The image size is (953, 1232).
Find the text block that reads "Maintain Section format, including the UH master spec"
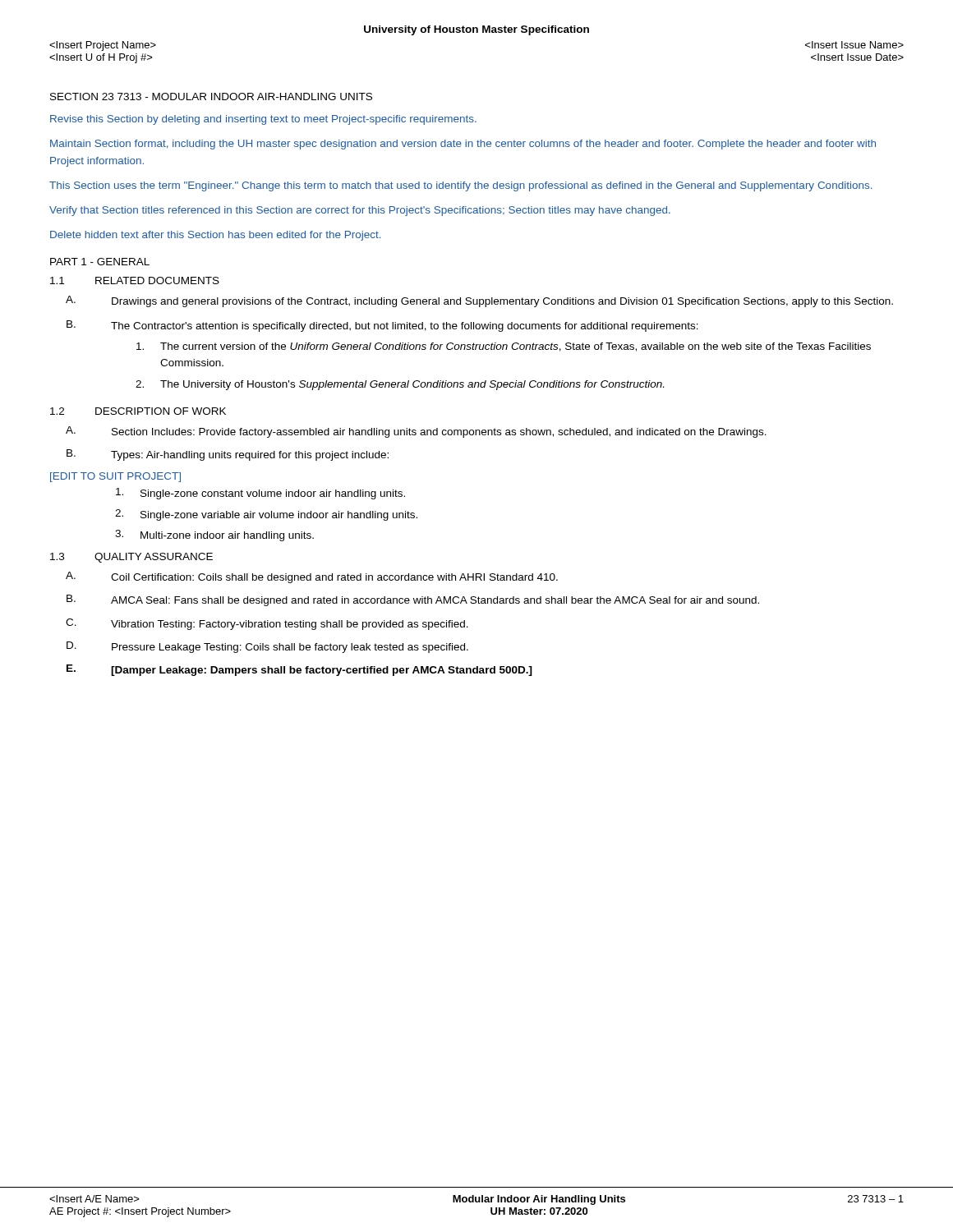click(x=463, y=152)
